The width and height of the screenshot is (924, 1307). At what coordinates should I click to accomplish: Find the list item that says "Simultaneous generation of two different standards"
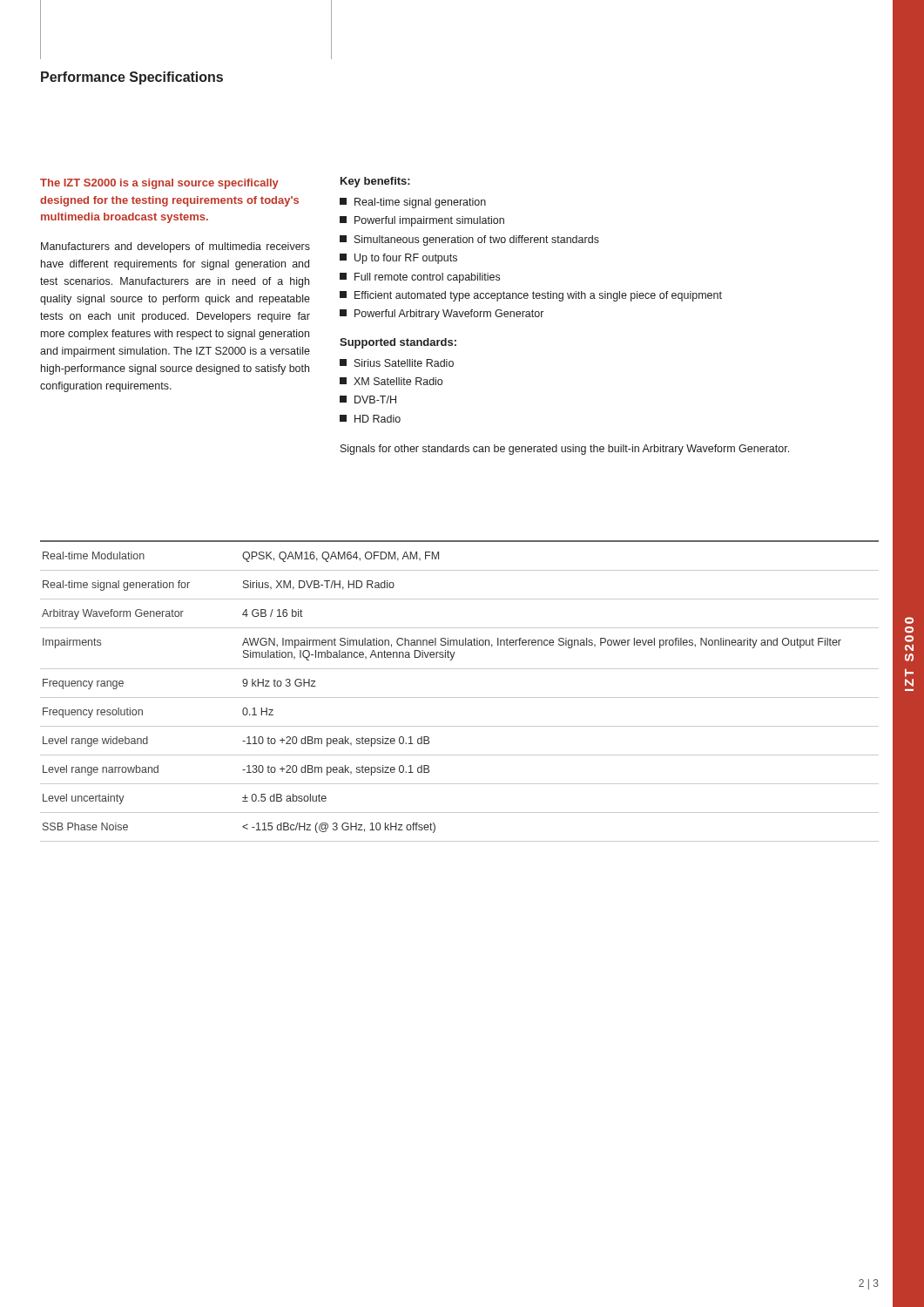coord(469,240)
